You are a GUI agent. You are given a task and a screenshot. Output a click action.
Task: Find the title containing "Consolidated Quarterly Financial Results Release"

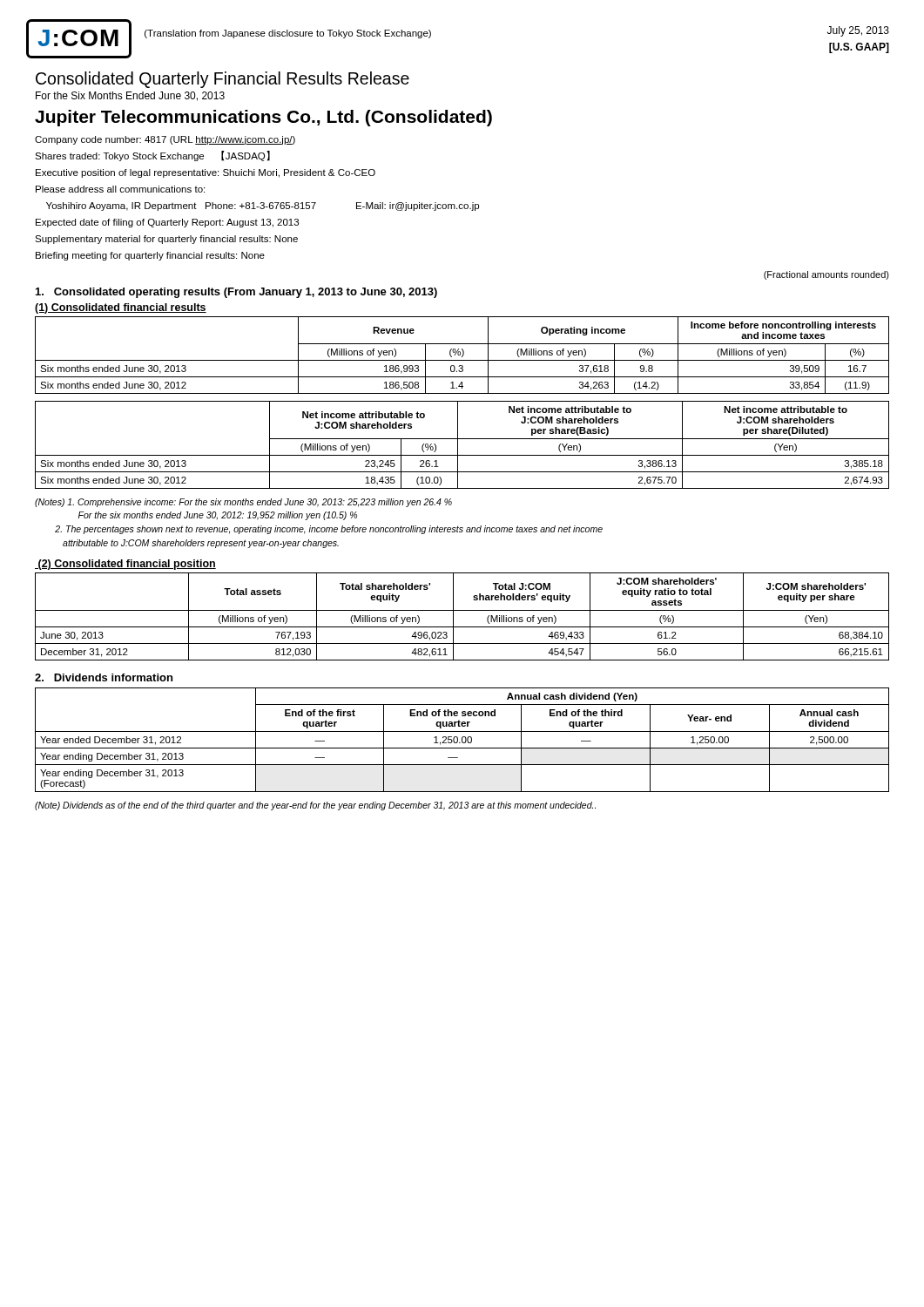click(222, 78)
